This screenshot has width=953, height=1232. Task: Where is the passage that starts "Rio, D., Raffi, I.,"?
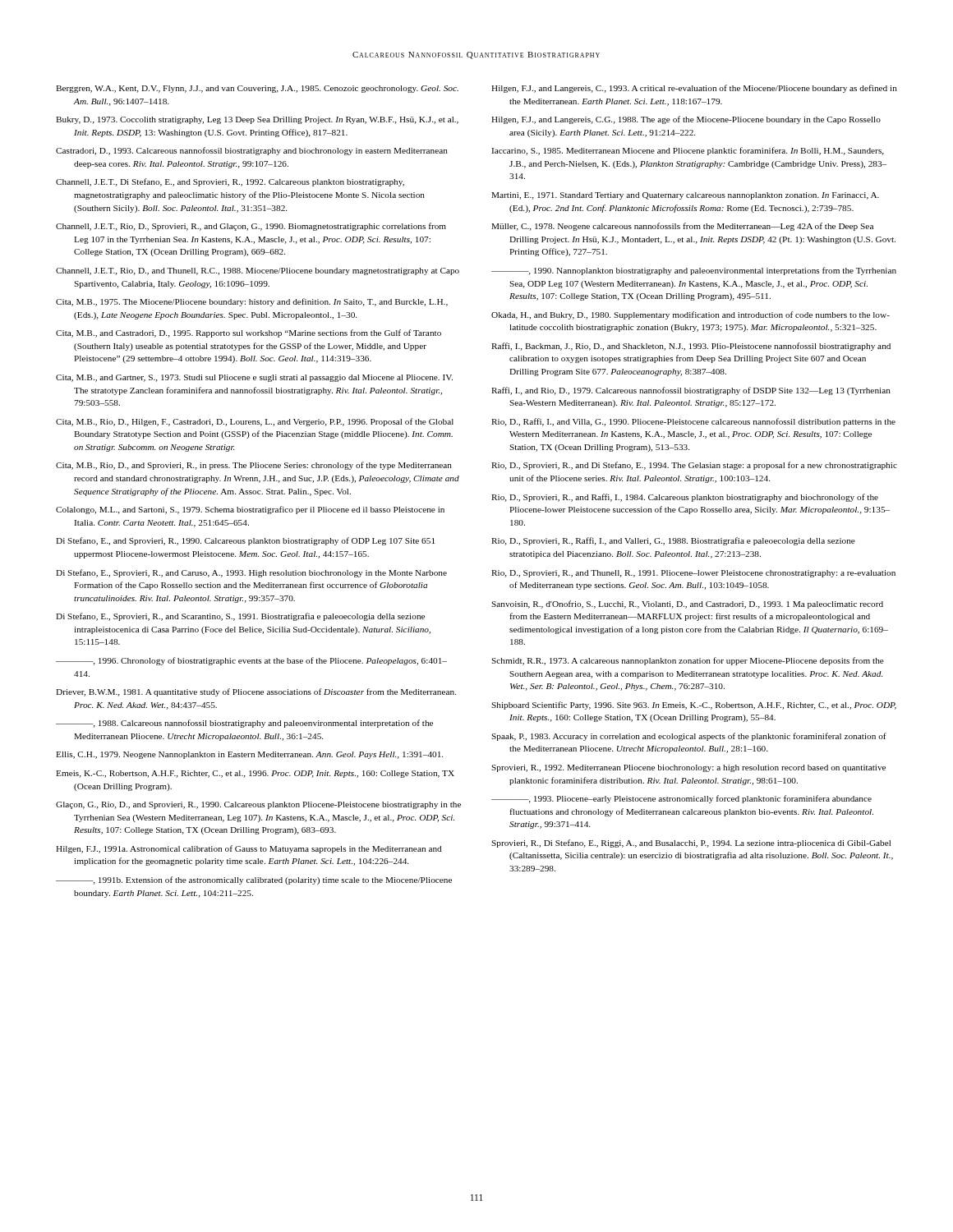693,434
